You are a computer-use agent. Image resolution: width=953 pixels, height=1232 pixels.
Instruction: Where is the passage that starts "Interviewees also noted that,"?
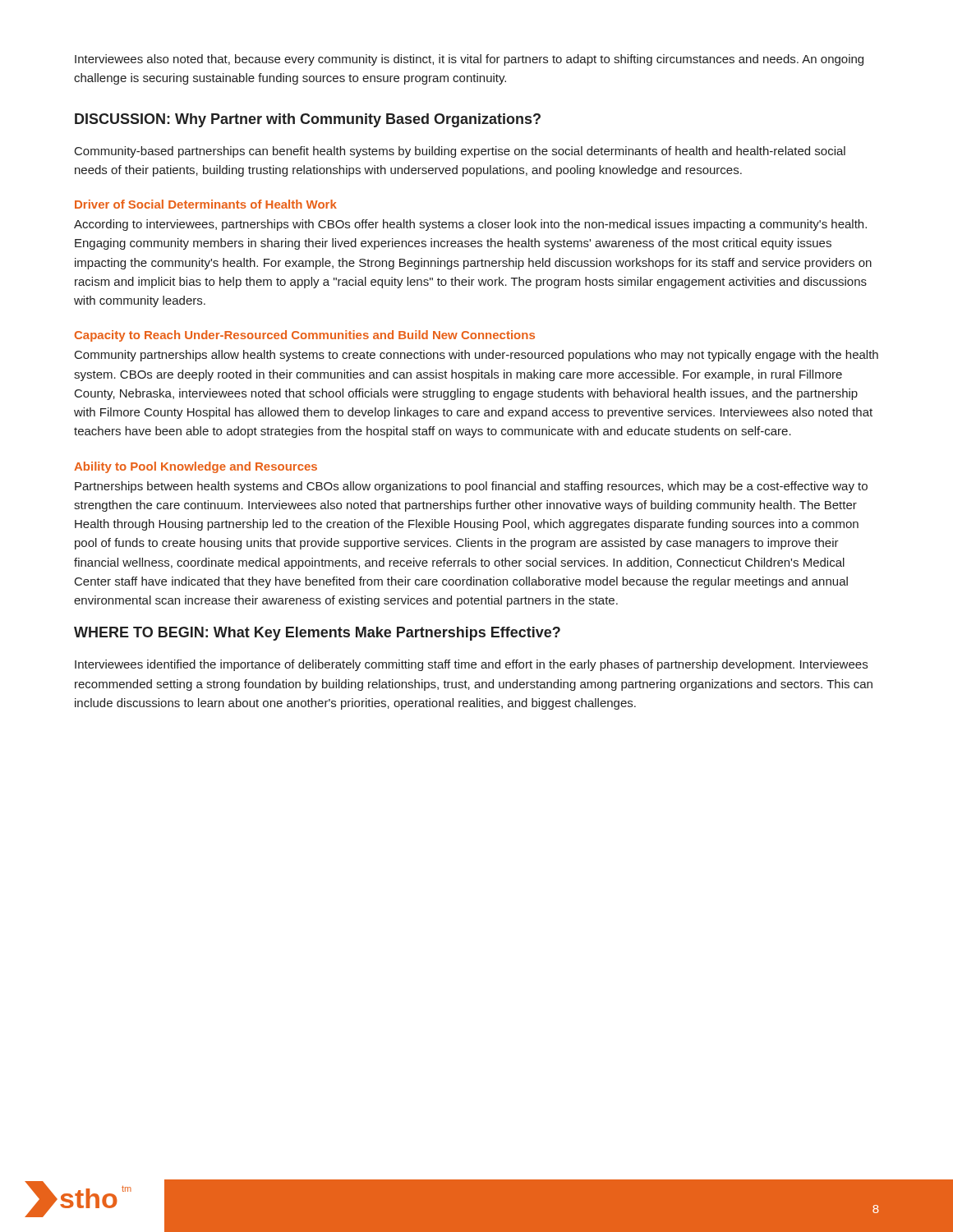click(469, 68)
